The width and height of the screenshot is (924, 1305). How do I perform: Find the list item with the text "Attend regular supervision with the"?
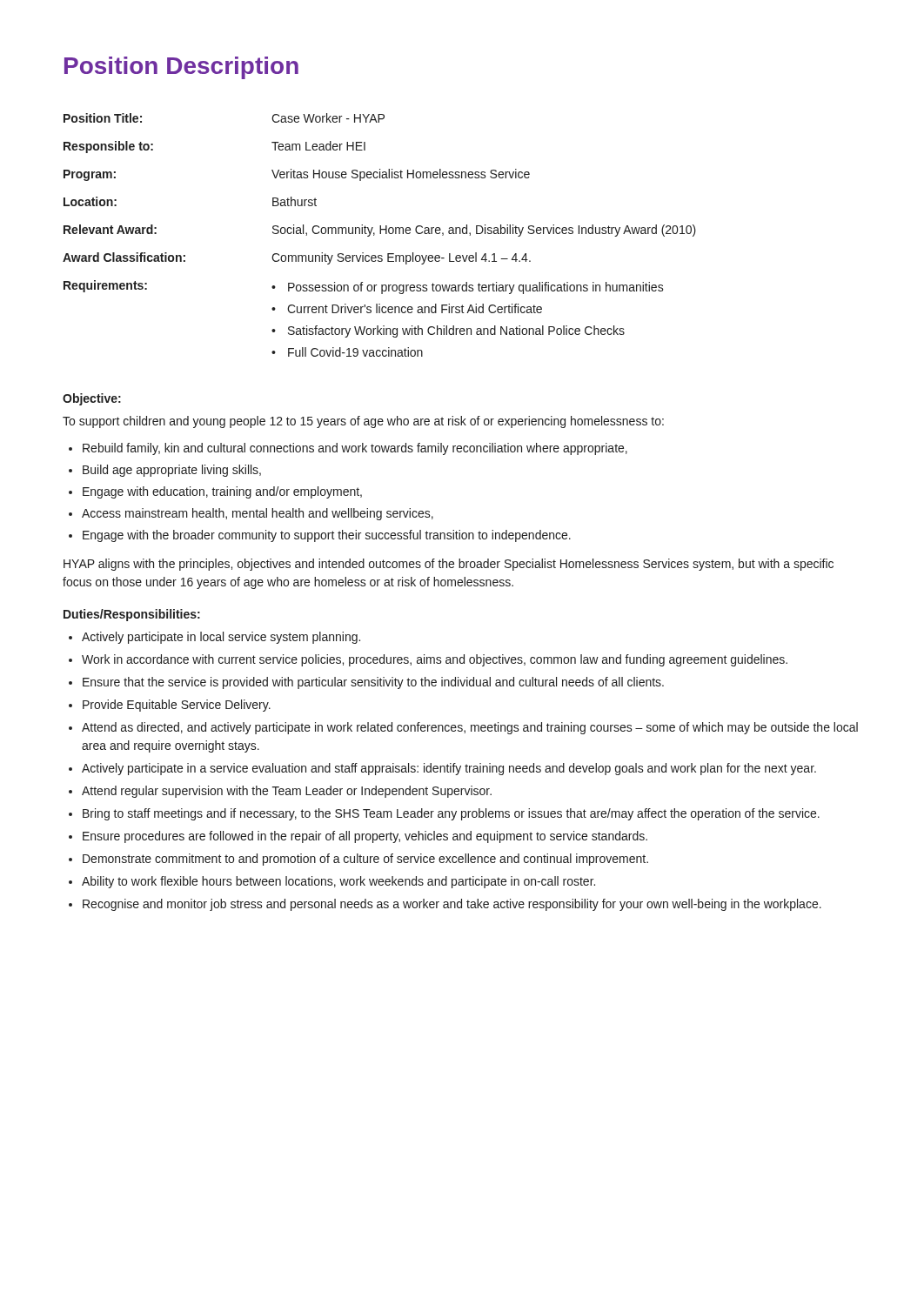287,791
